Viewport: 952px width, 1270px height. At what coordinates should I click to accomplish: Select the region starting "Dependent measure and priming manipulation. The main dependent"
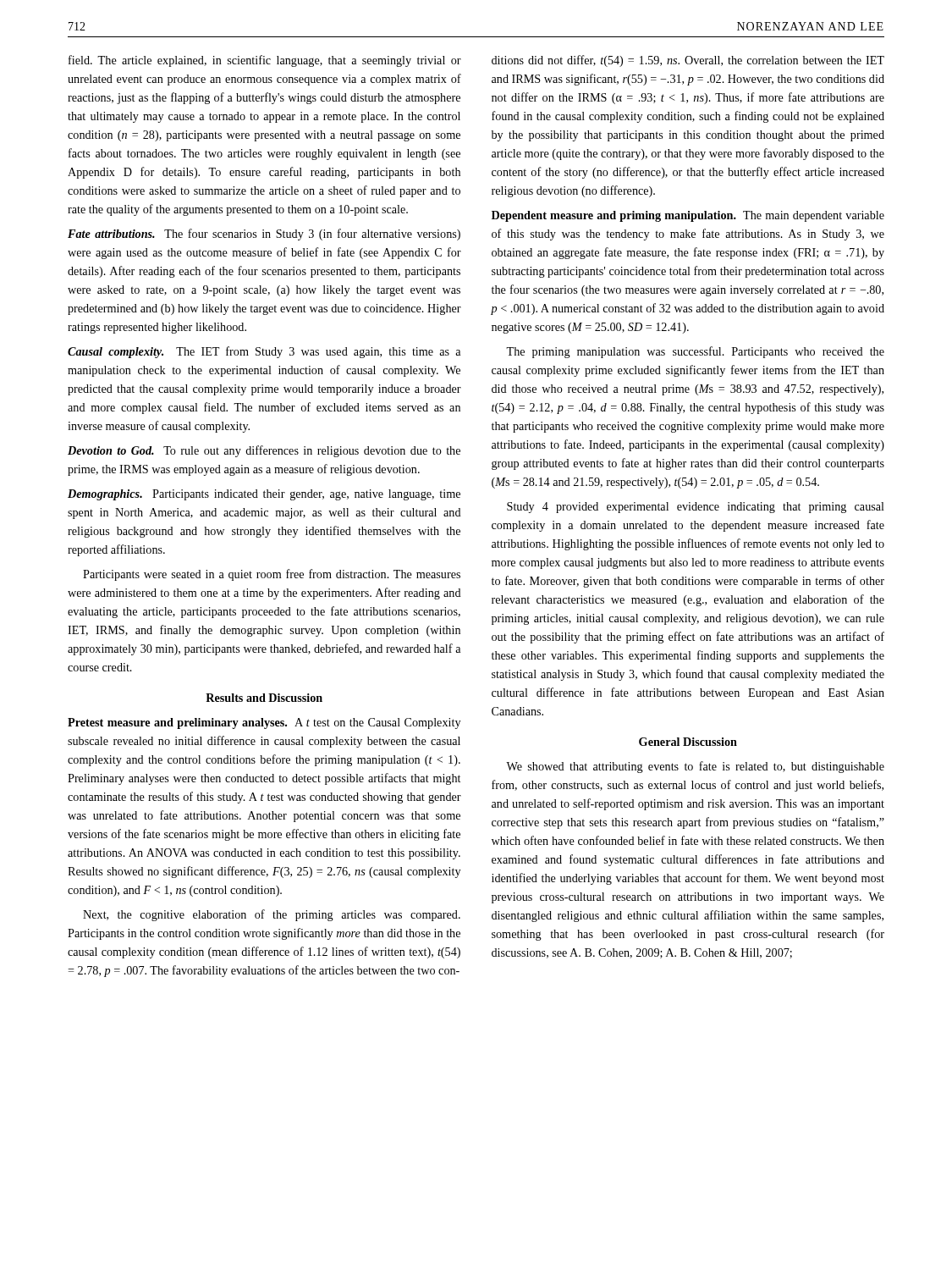(688, 271)
